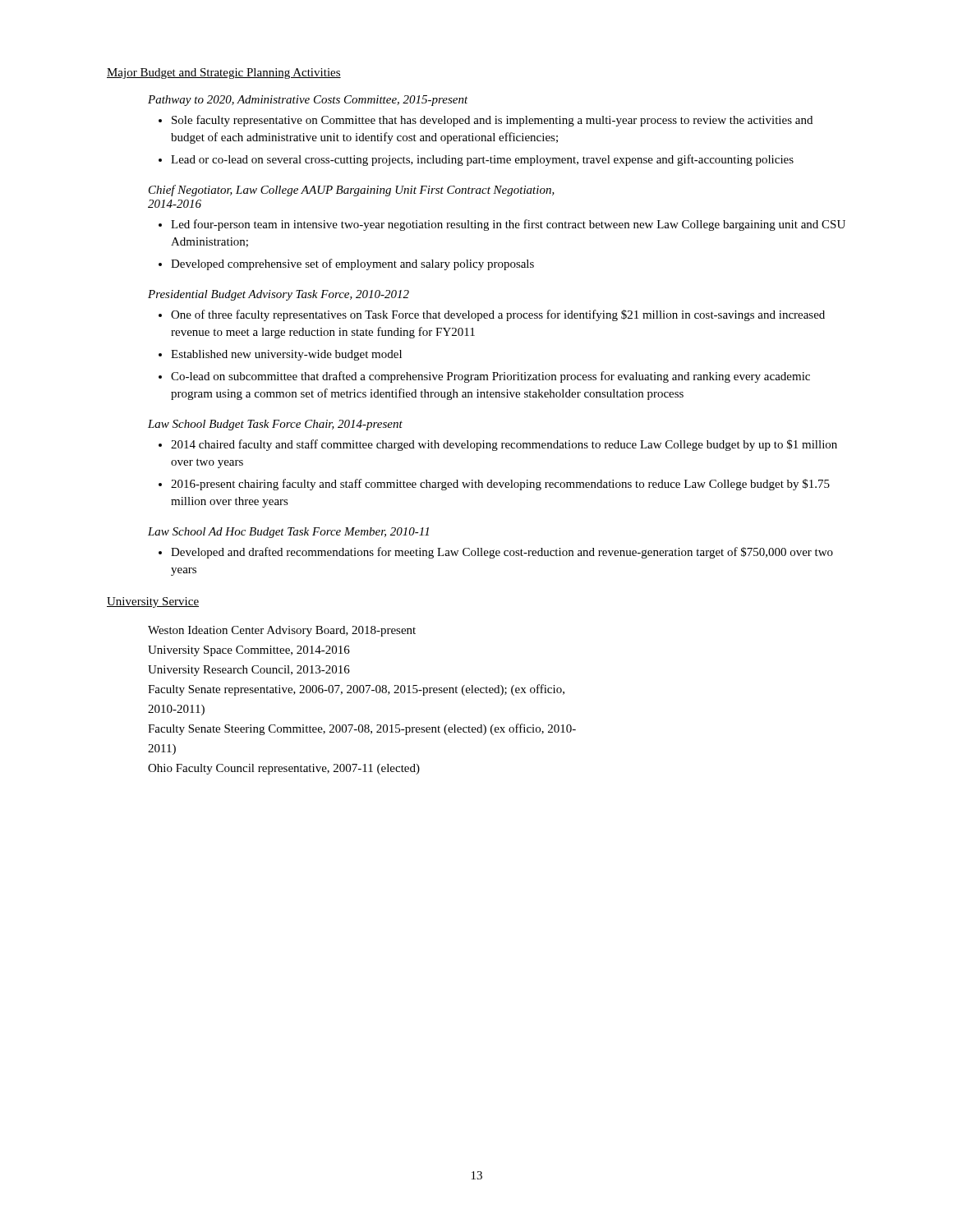This screenshot has height=1232, width=953.
Task: Find the text block with the text "Law School Budget Task Force"
Action: [x=275, y=424]
